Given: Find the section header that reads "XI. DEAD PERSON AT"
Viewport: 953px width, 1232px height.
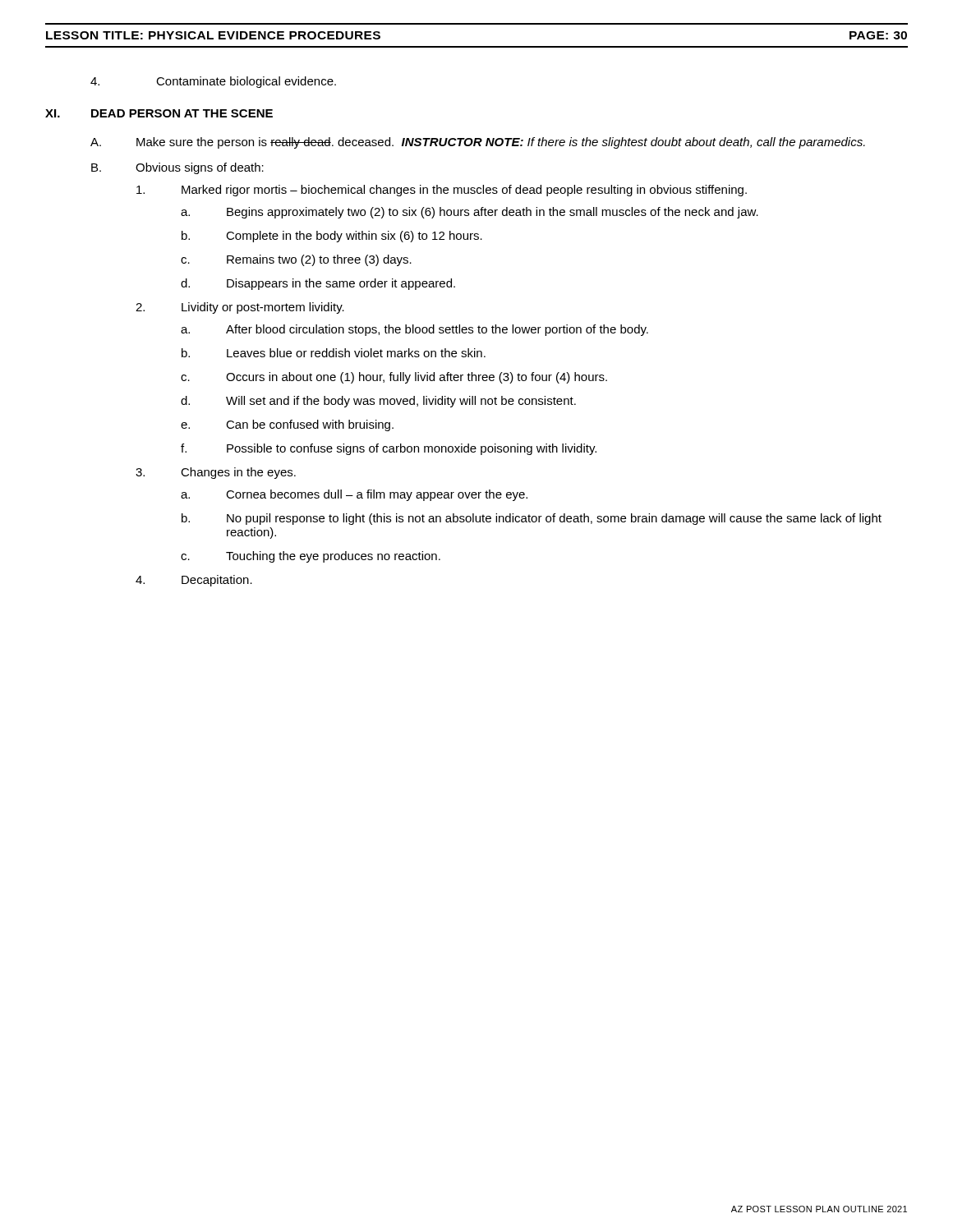Looking at the screenshot, I should (159, 113).
